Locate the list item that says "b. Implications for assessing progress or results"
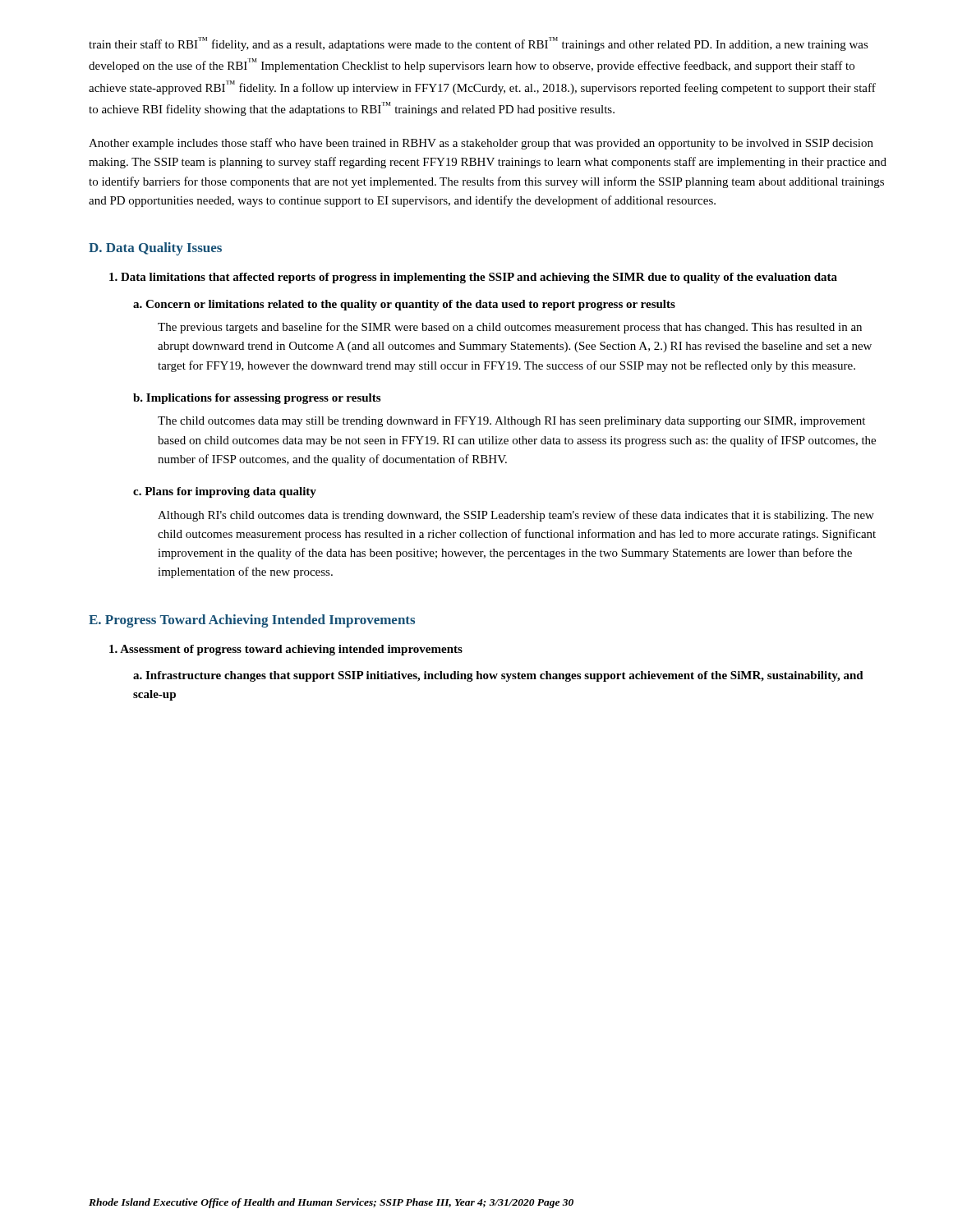 tap(257, 397)
